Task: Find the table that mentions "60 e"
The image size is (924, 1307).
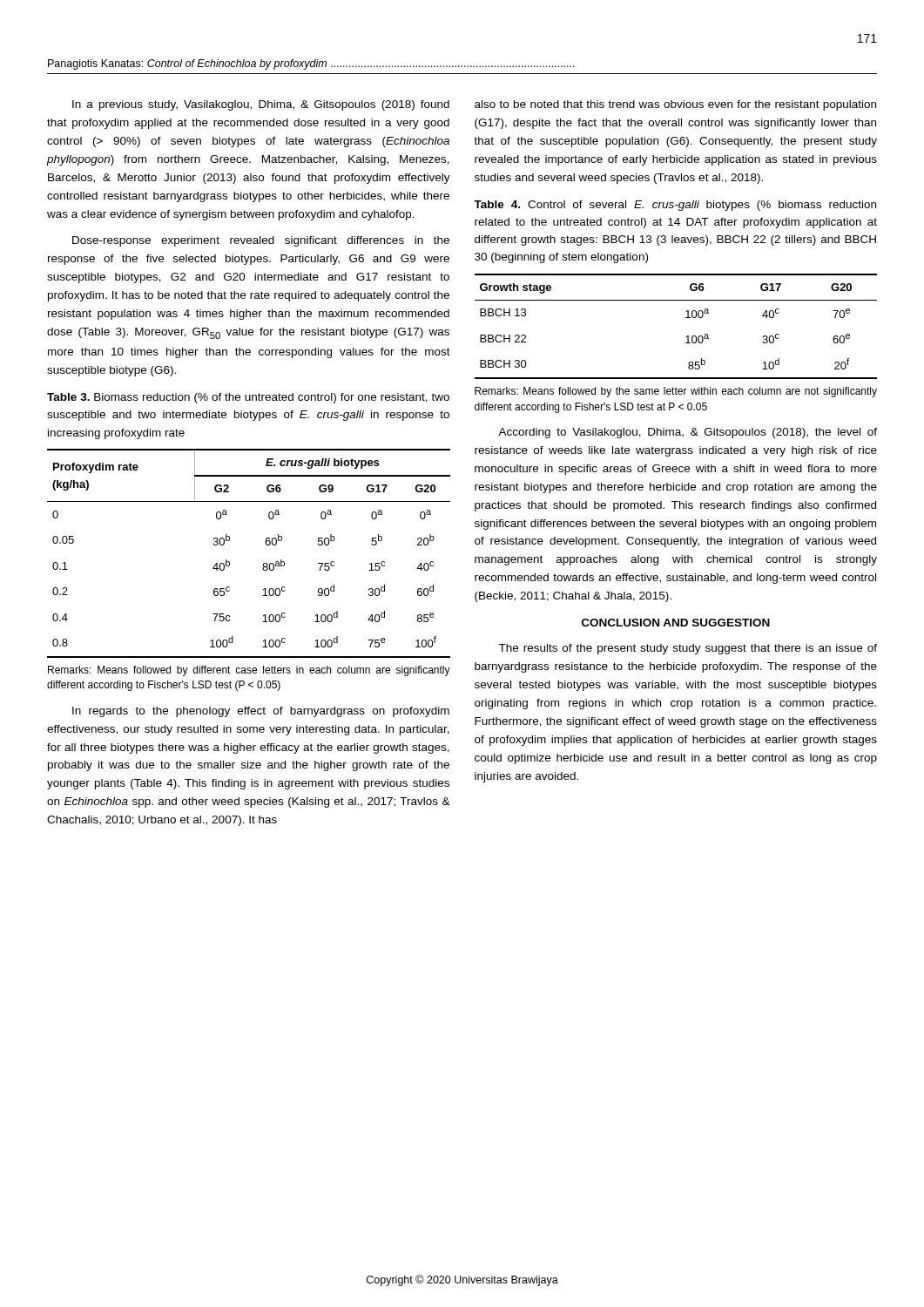Action: coord(676,326)
